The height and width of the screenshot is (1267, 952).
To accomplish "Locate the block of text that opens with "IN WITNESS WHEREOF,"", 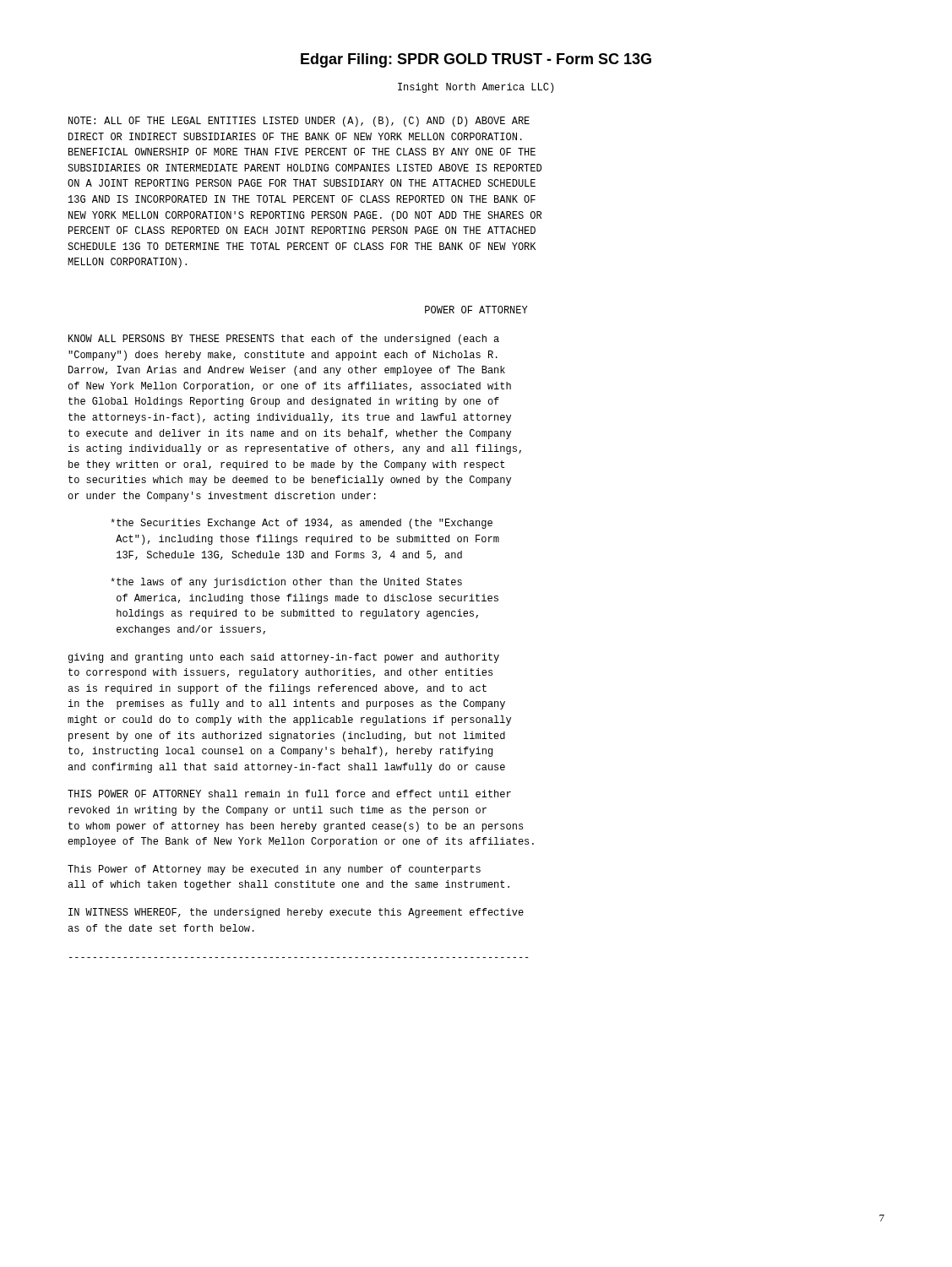I will pos(296,921).
